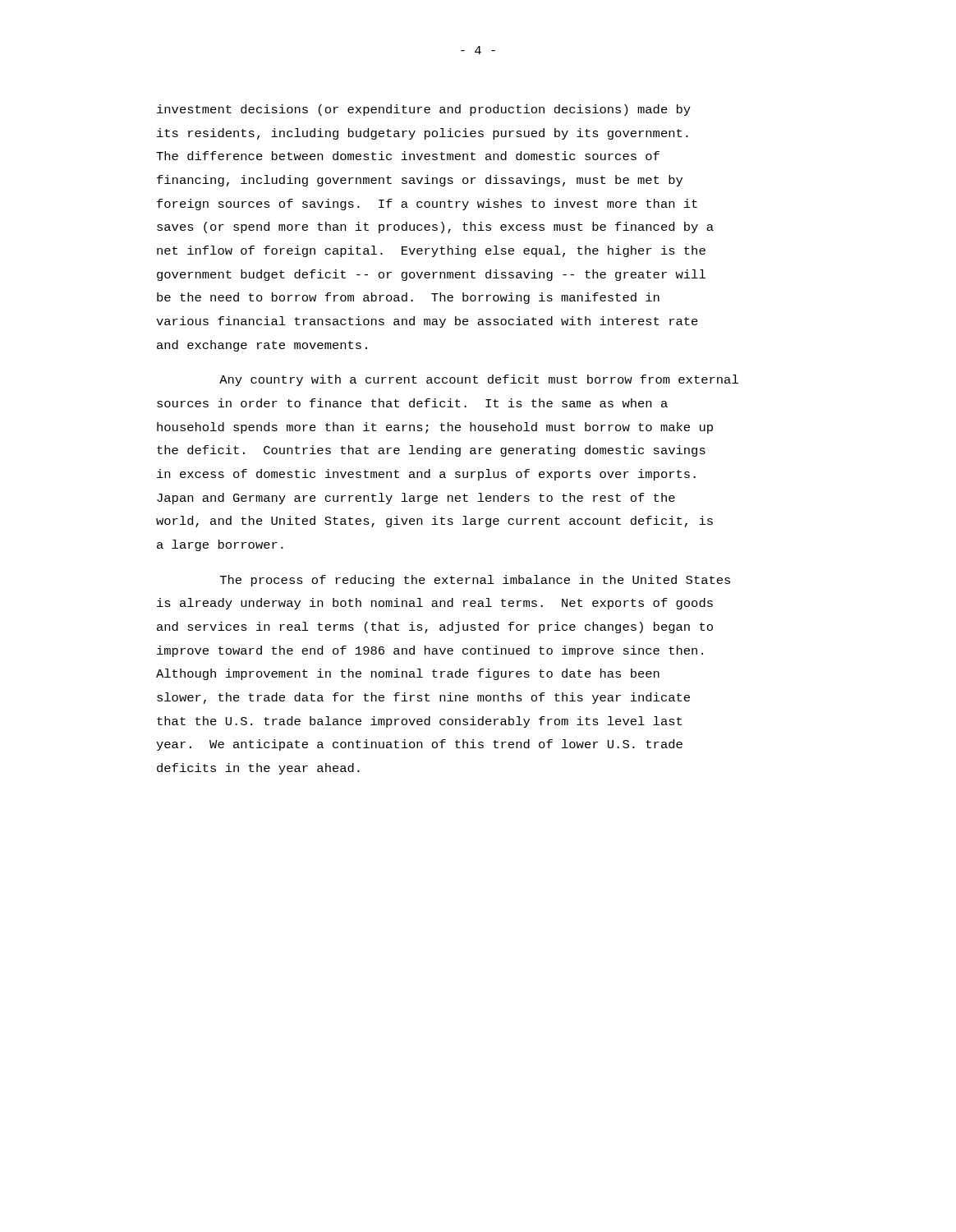Find the text starting "investment decisions (or expenditure and production decisions) made"
This screenshot has width=956, height=1232.
[x=435, y=228]
